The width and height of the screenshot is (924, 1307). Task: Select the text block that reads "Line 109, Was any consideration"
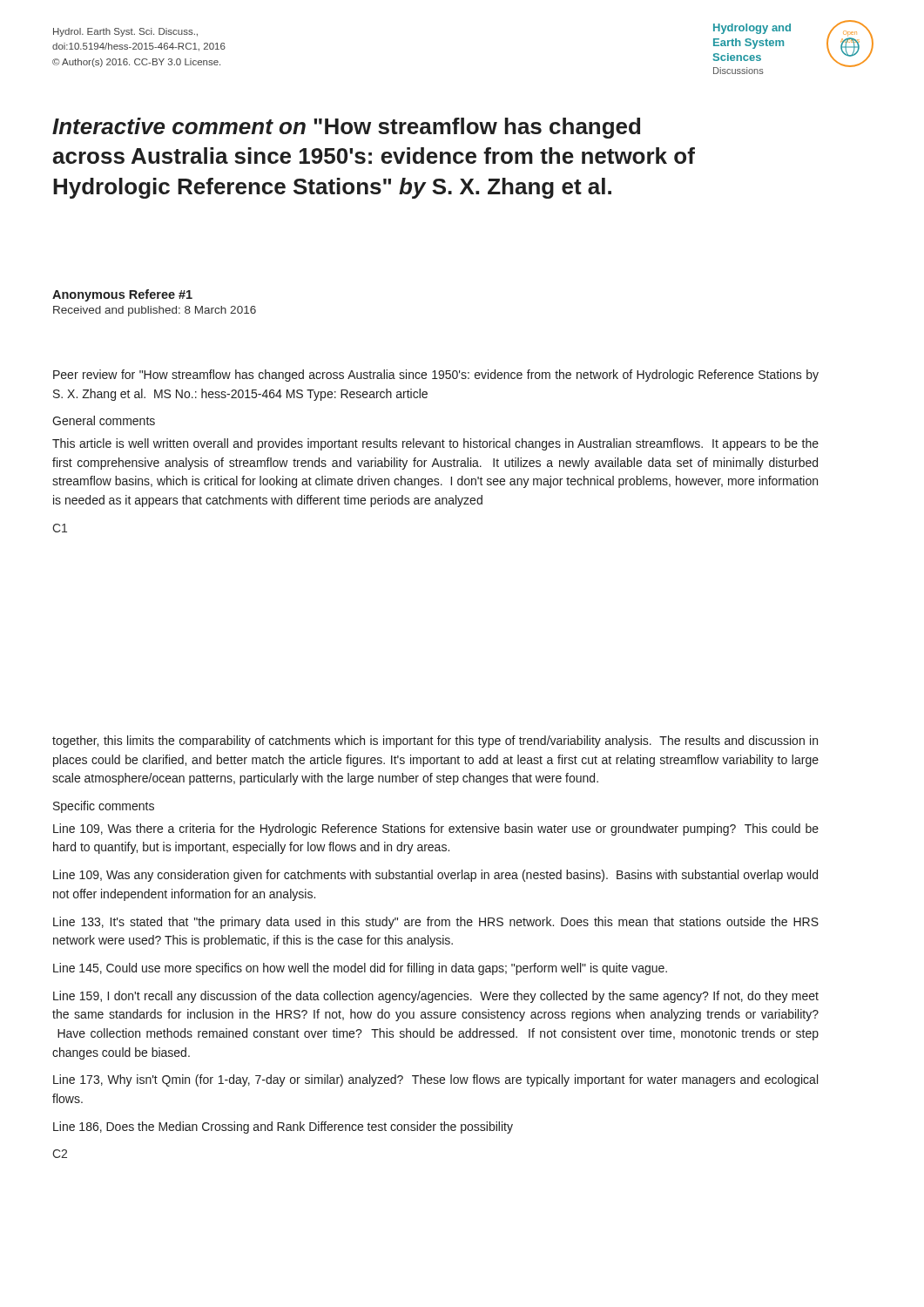(x=435, y=884)
